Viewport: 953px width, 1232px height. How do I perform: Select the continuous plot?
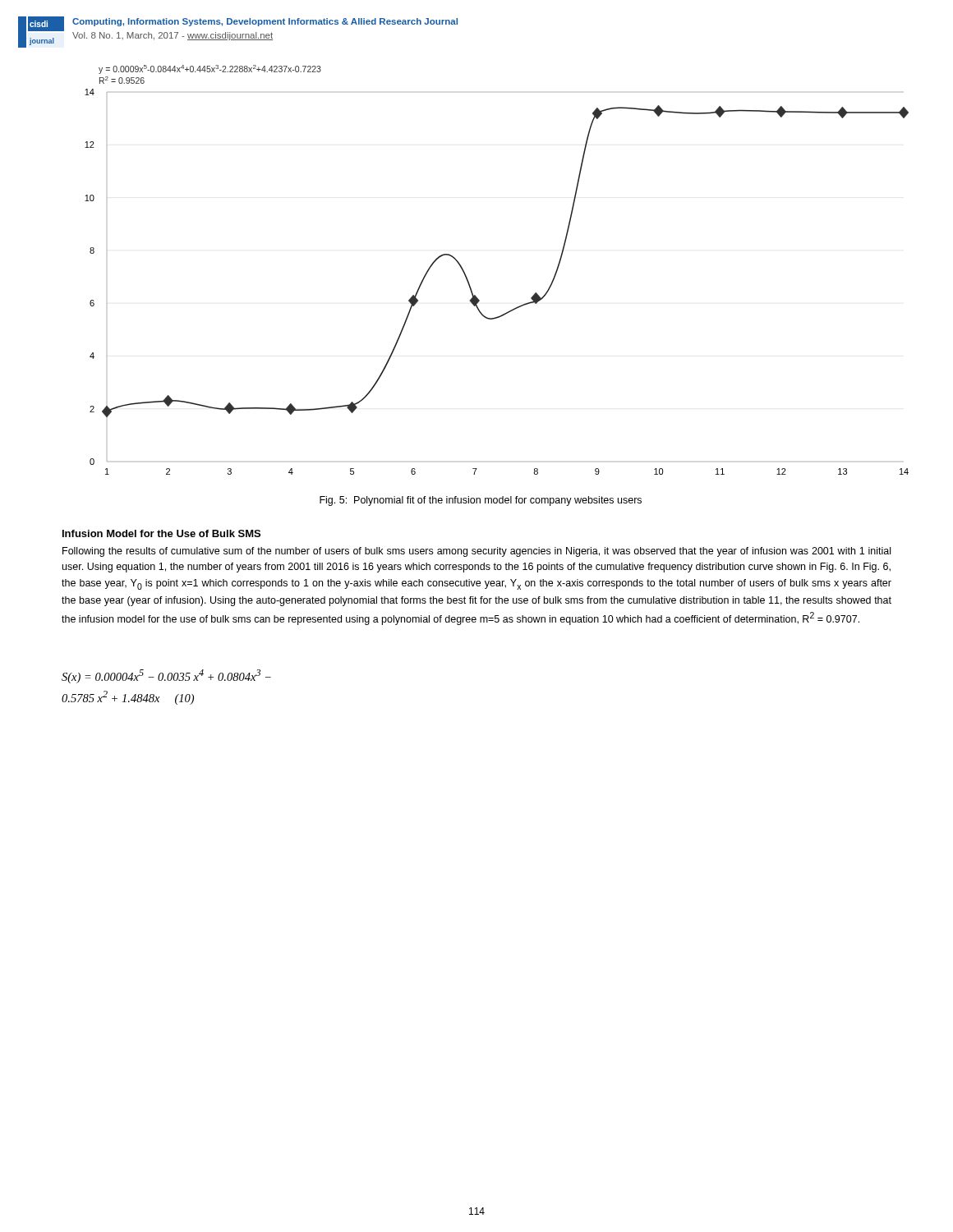coord(481,277)
